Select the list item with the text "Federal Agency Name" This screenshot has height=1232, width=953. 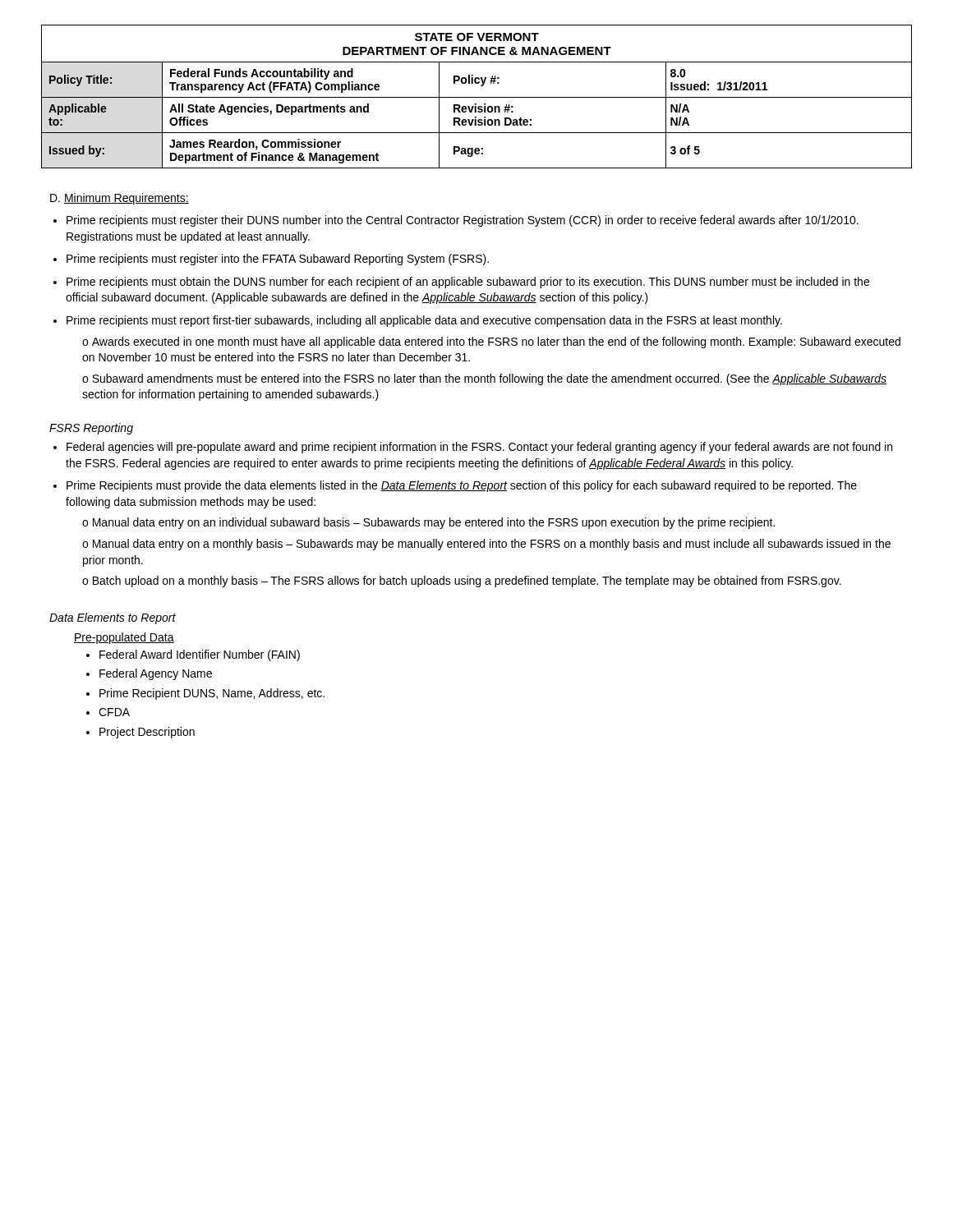pyautogui.click(x=155, y=674)
